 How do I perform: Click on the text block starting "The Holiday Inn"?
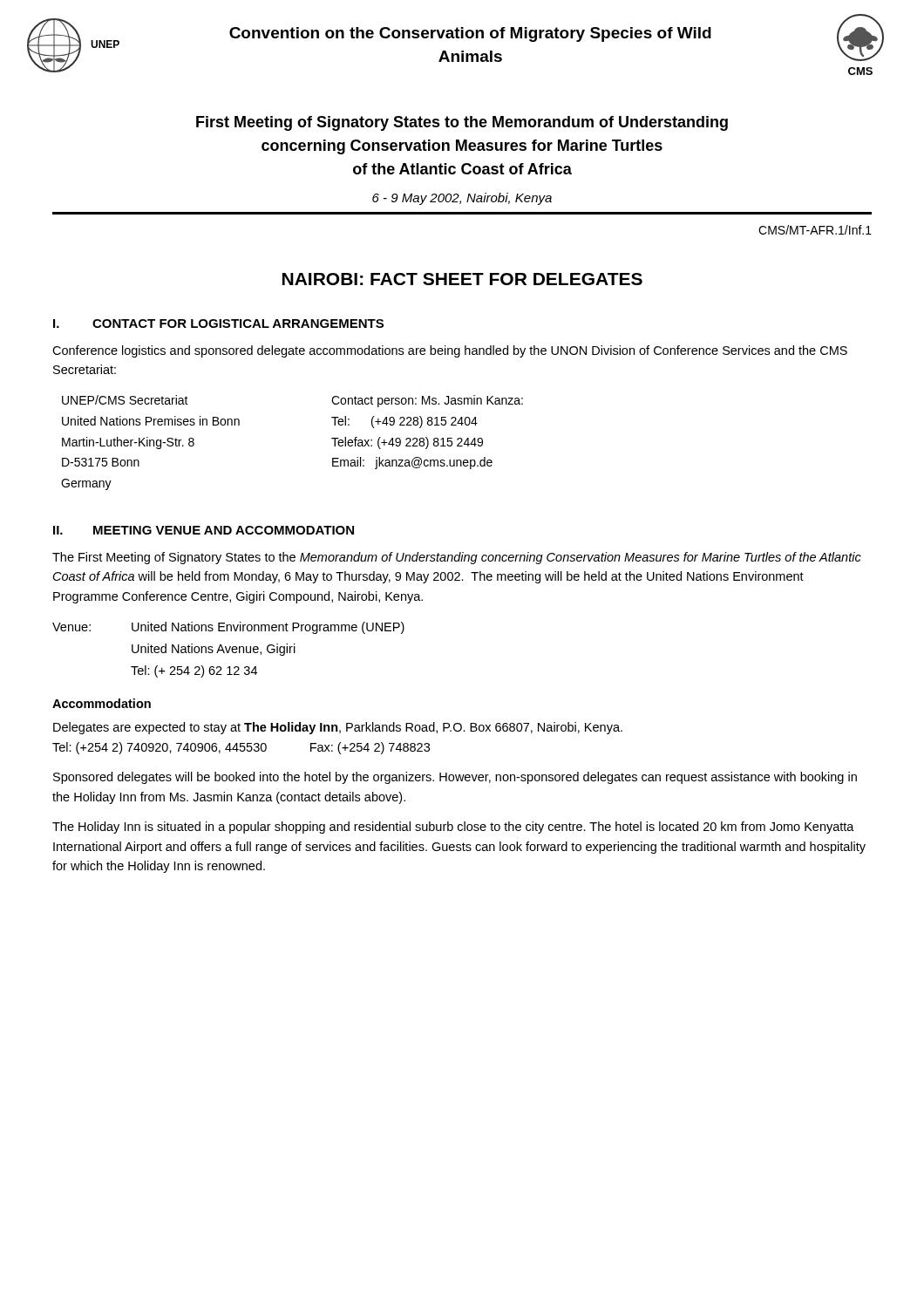pos(459,846)
